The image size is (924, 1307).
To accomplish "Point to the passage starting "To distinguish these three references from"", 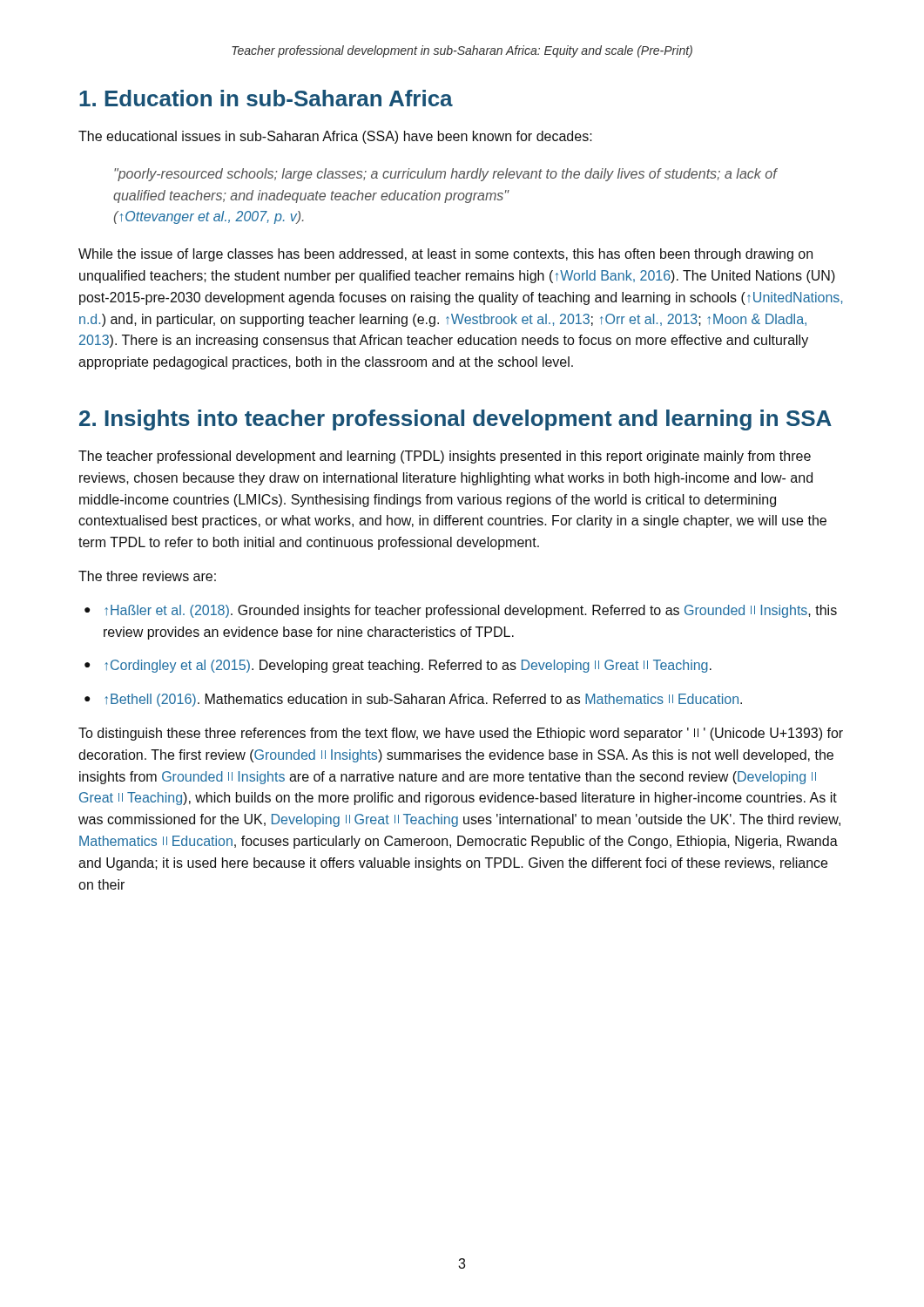I will 462,810.
